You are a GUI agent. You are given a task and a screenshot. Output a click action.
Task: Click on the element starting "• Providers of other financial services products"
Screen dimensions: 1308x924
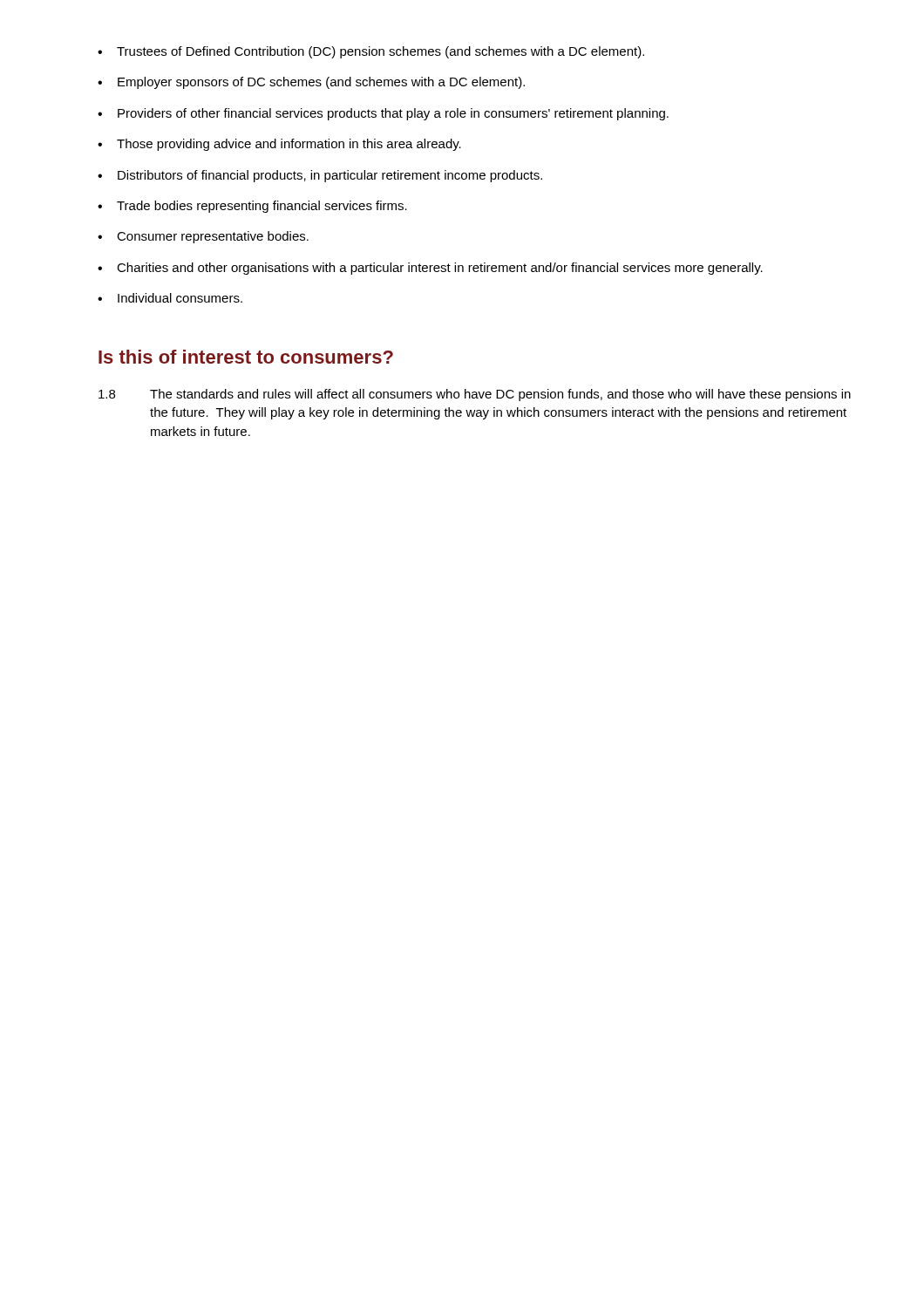click(384, 114)
